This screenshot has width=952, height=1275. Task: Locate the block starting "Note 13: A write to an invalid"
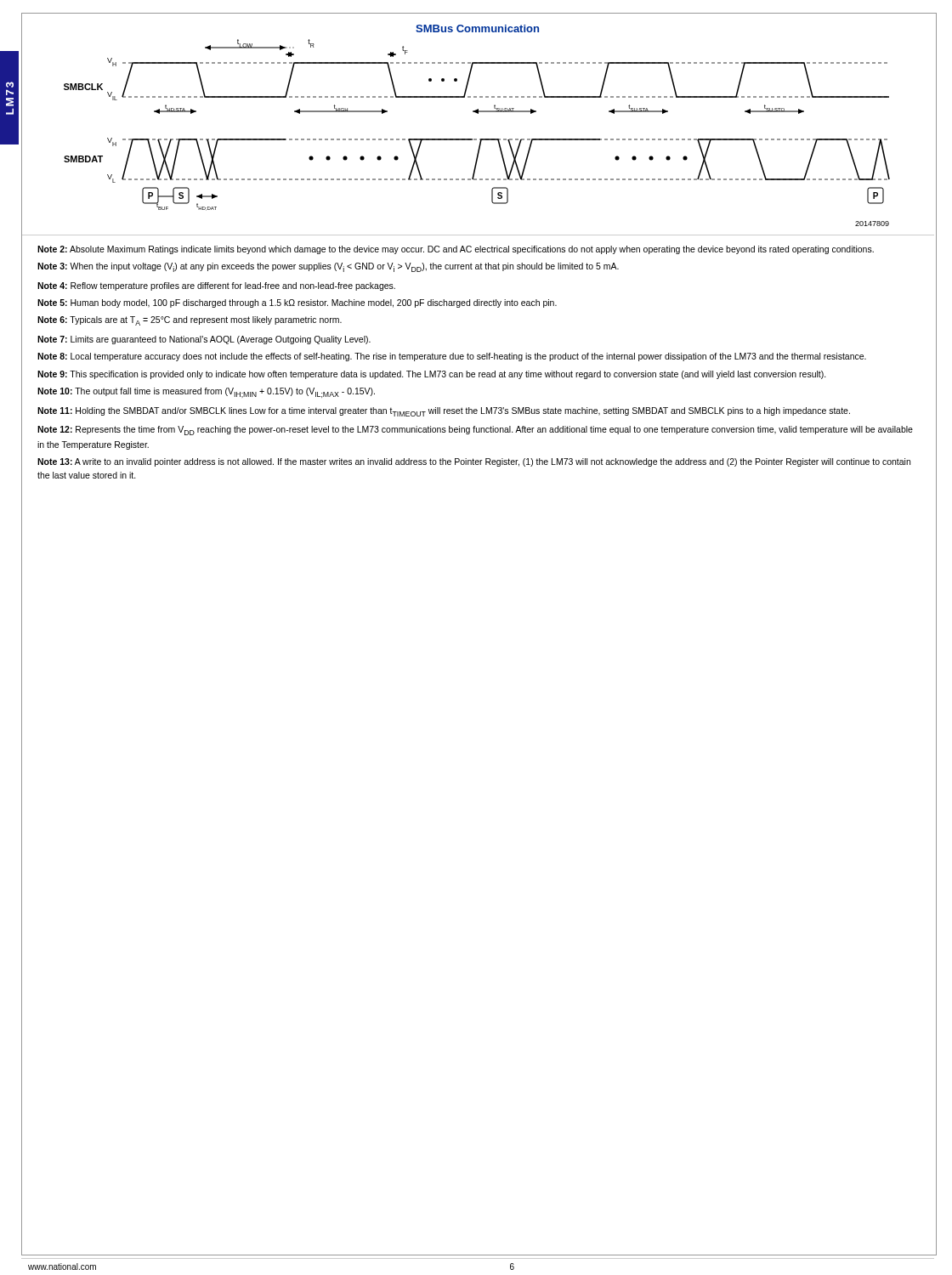[474, 468]
